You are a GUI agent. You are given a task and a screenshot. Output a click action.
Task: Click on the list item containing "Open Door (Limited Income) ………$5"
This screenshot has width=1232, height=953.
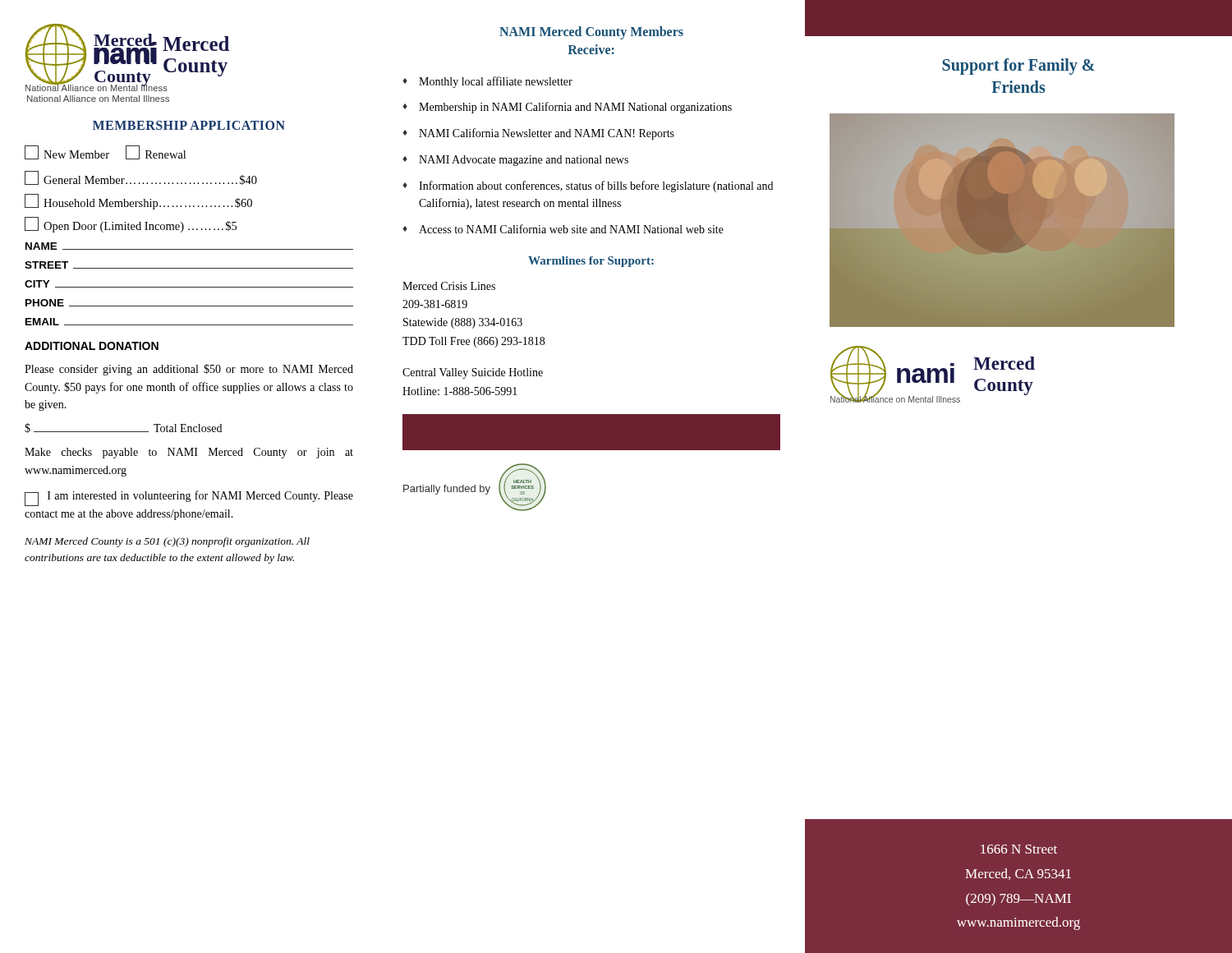pyautogui.click(x=131, y=225)
